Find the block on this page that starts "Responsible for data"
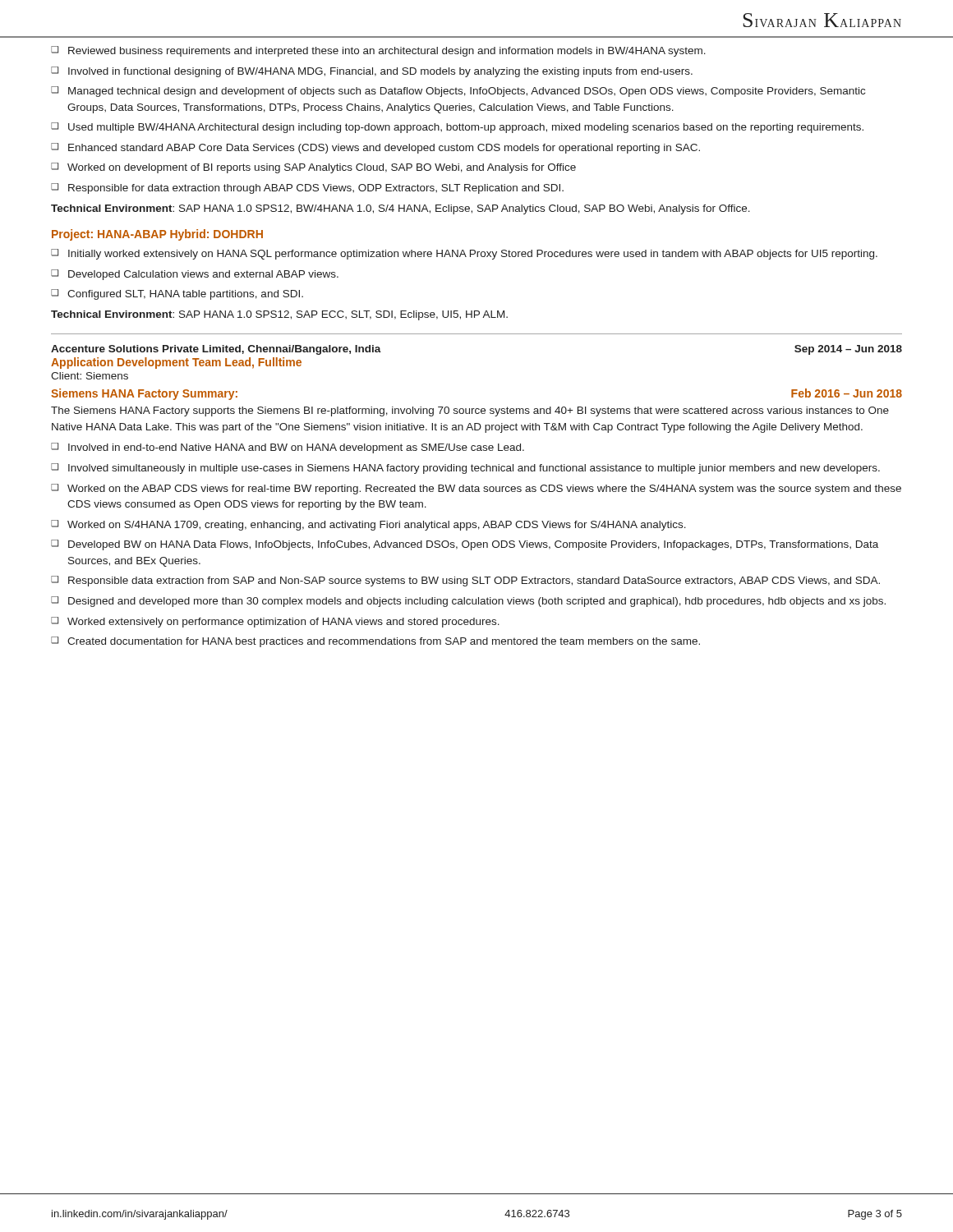This screenshot has height=1232, width=953. pyautogui.click(x=316, y=188)
